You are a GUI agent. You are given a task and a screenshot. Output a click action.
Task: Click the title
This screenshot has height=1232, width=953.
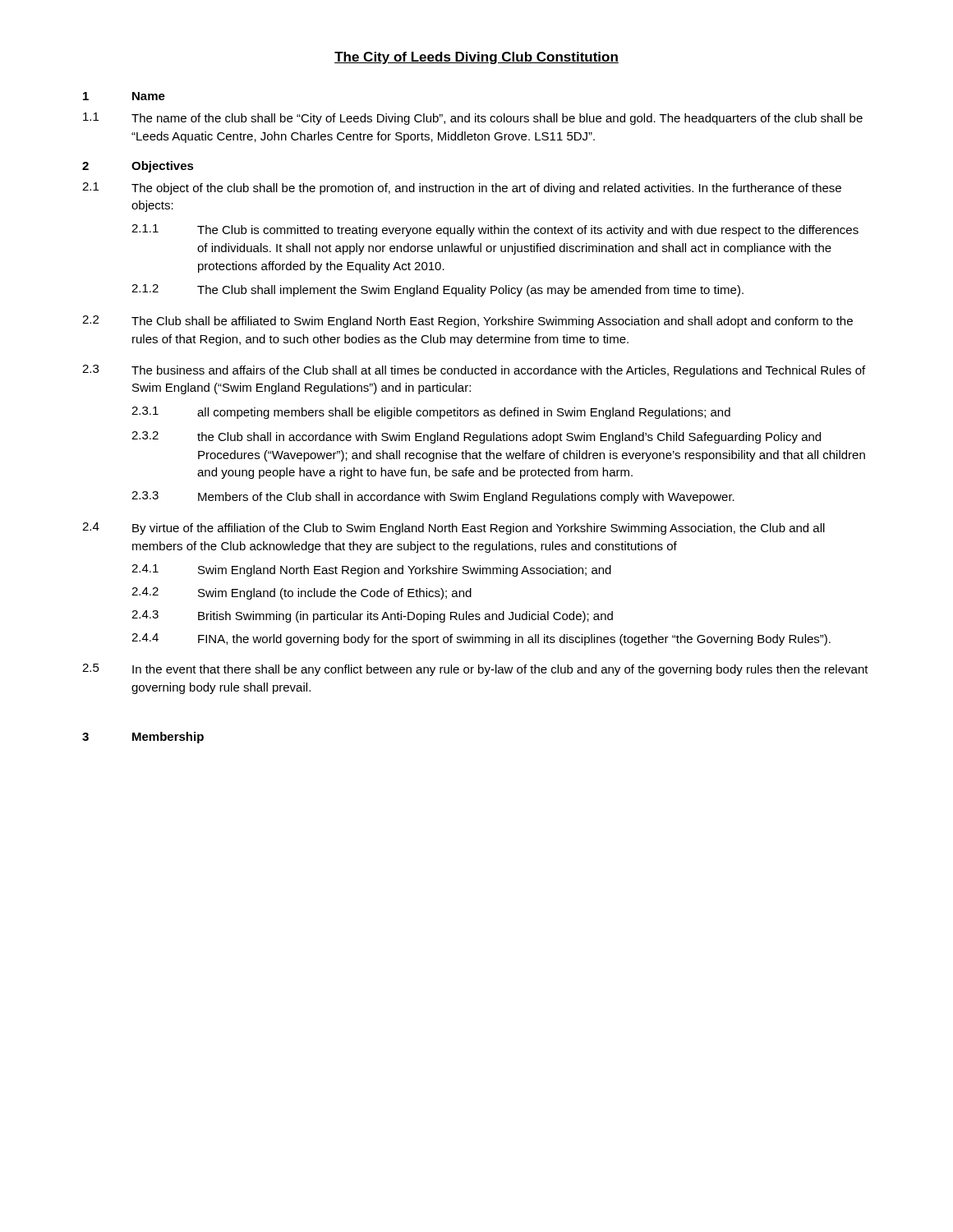click(476, 57)
